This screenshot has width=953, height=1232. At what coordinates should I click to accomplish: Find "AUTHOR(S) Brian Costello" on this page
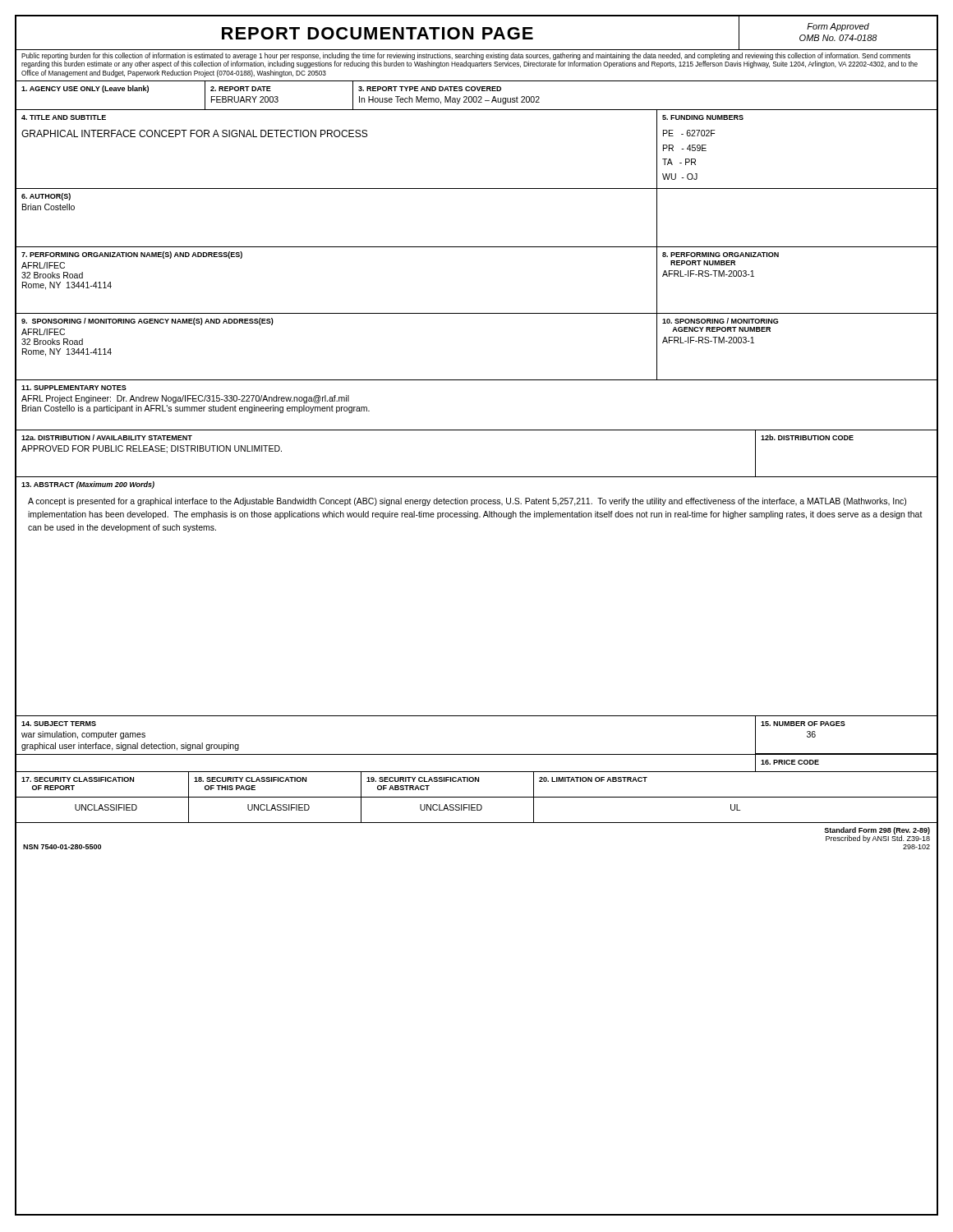pyautogui.click(x=46, y=197)
